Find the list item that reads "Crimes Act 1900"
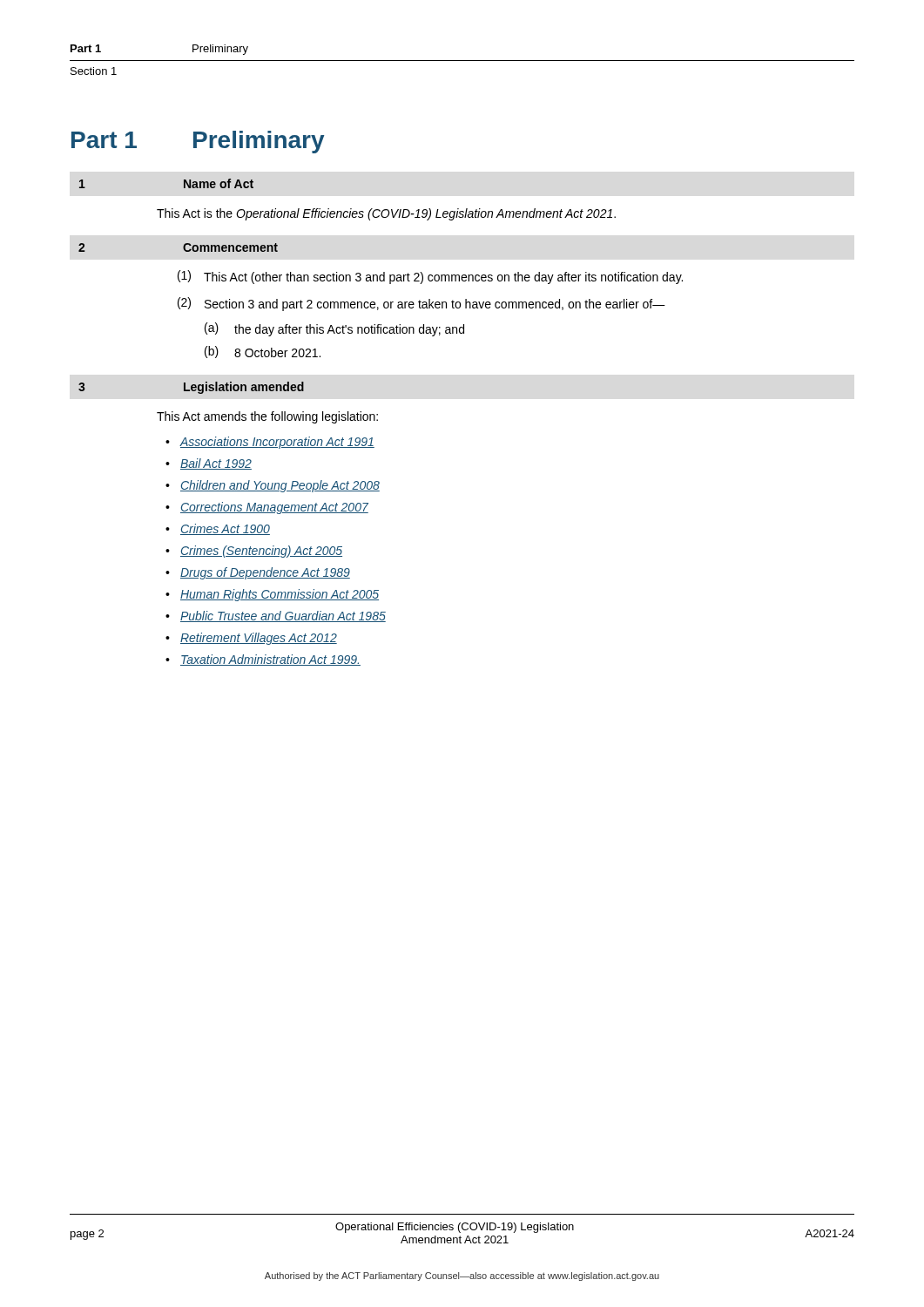 click(225, 529)
